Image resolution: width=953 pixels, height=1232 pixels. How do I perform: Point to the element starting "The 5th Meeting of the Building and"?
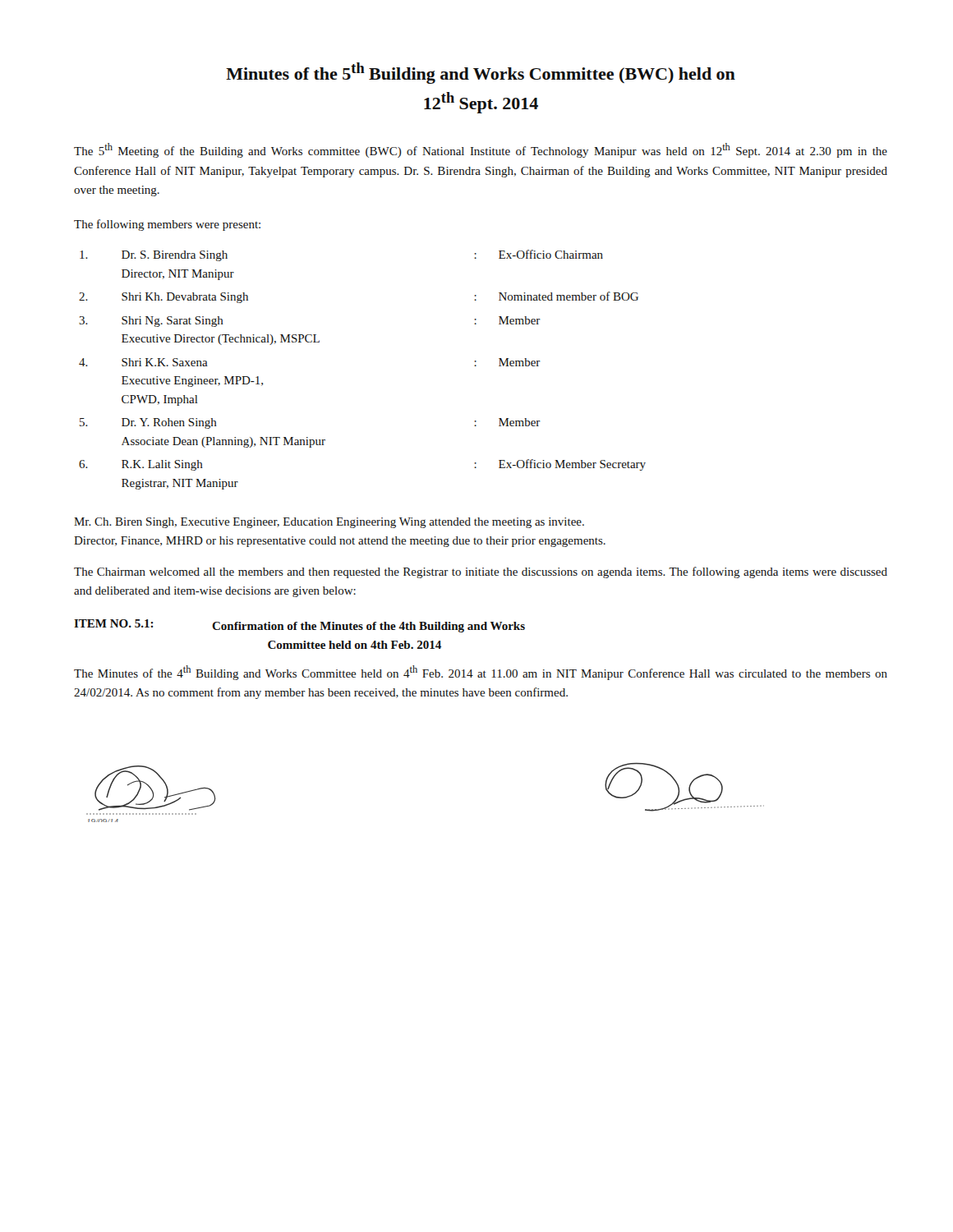481,169
